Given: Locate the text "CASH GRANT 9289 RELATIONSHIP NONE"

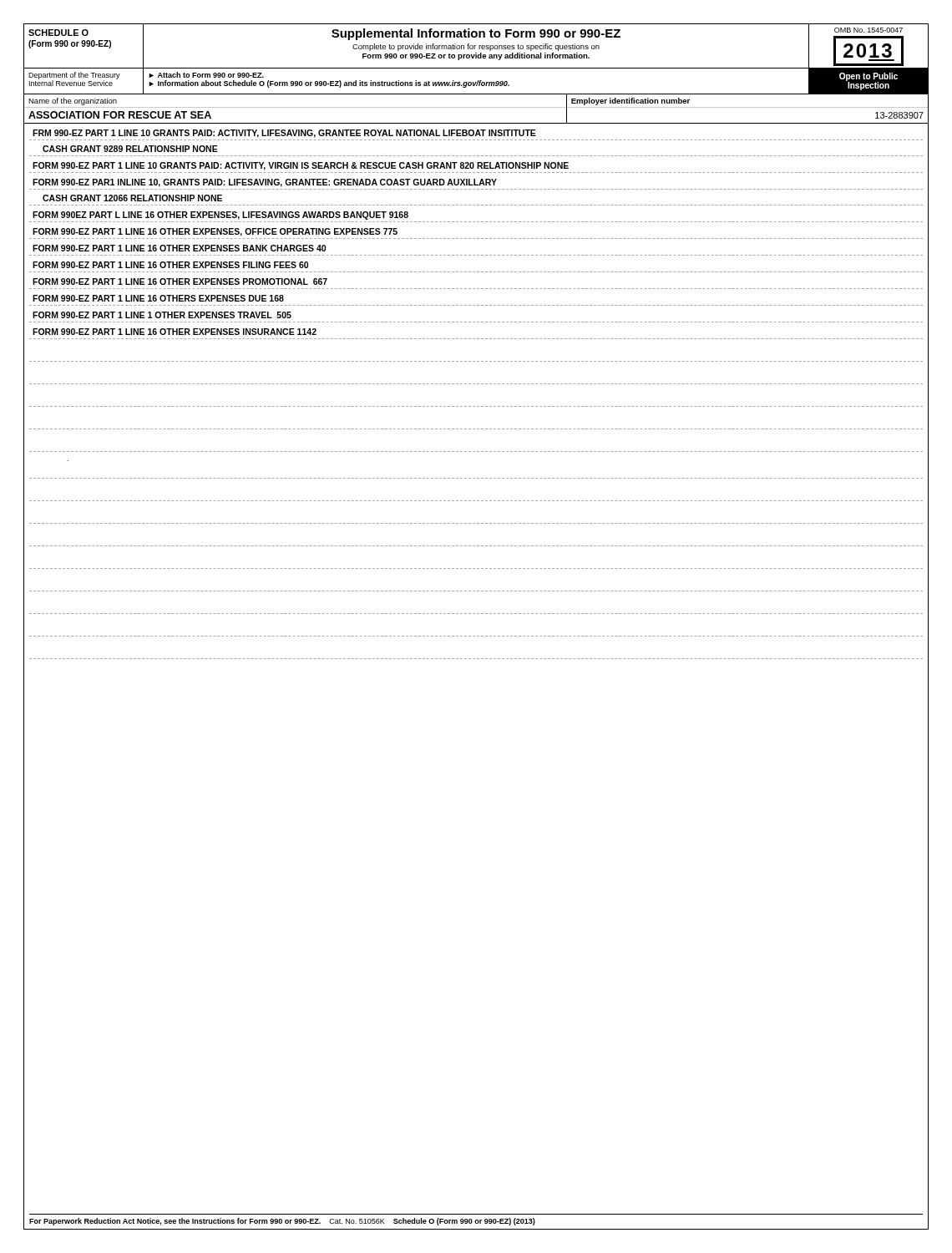Looking at the screenshot, I should [x=130, y=149].
